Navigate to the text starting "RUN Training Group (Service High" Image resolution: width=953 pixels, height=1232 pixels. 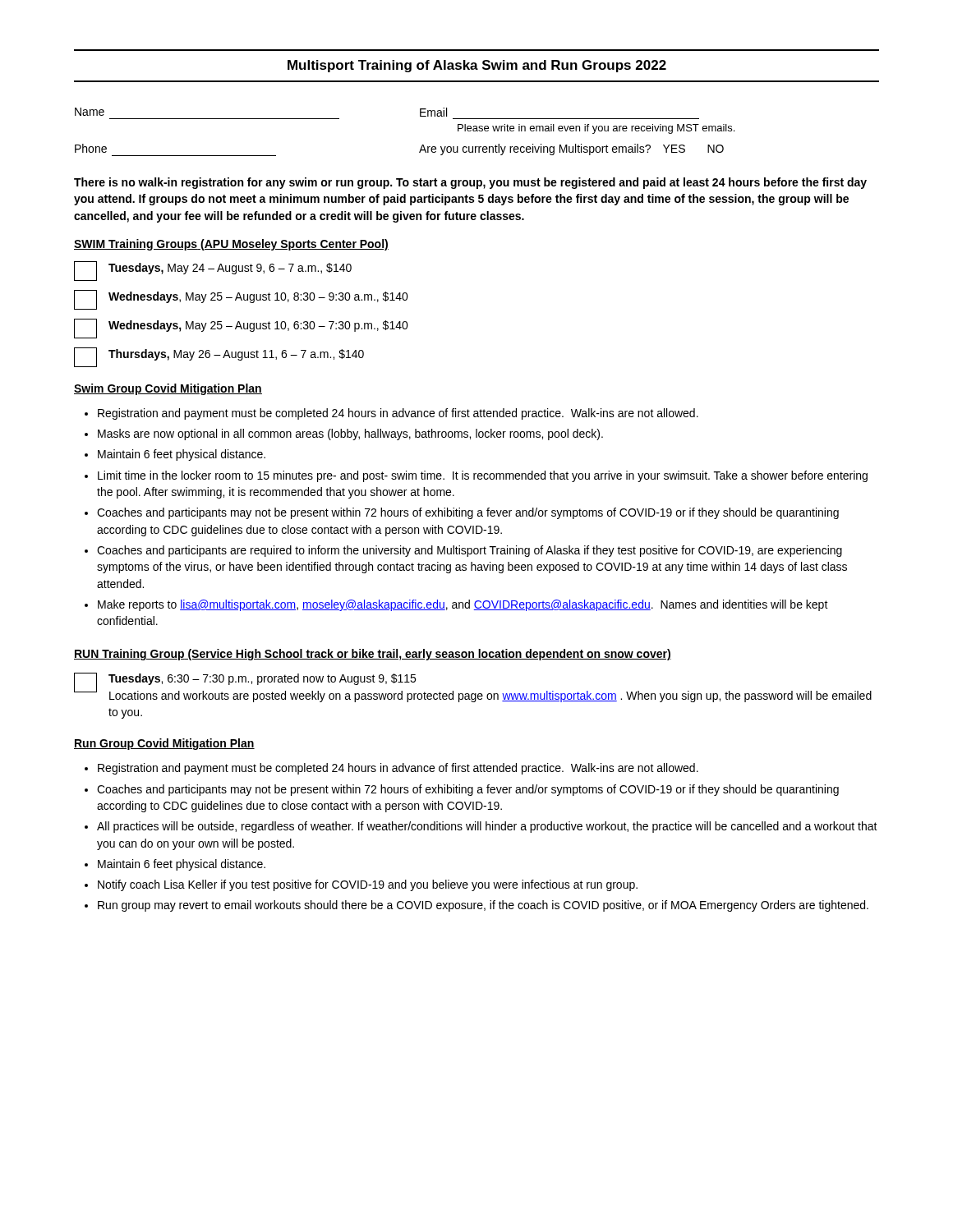tap(372, 654)
